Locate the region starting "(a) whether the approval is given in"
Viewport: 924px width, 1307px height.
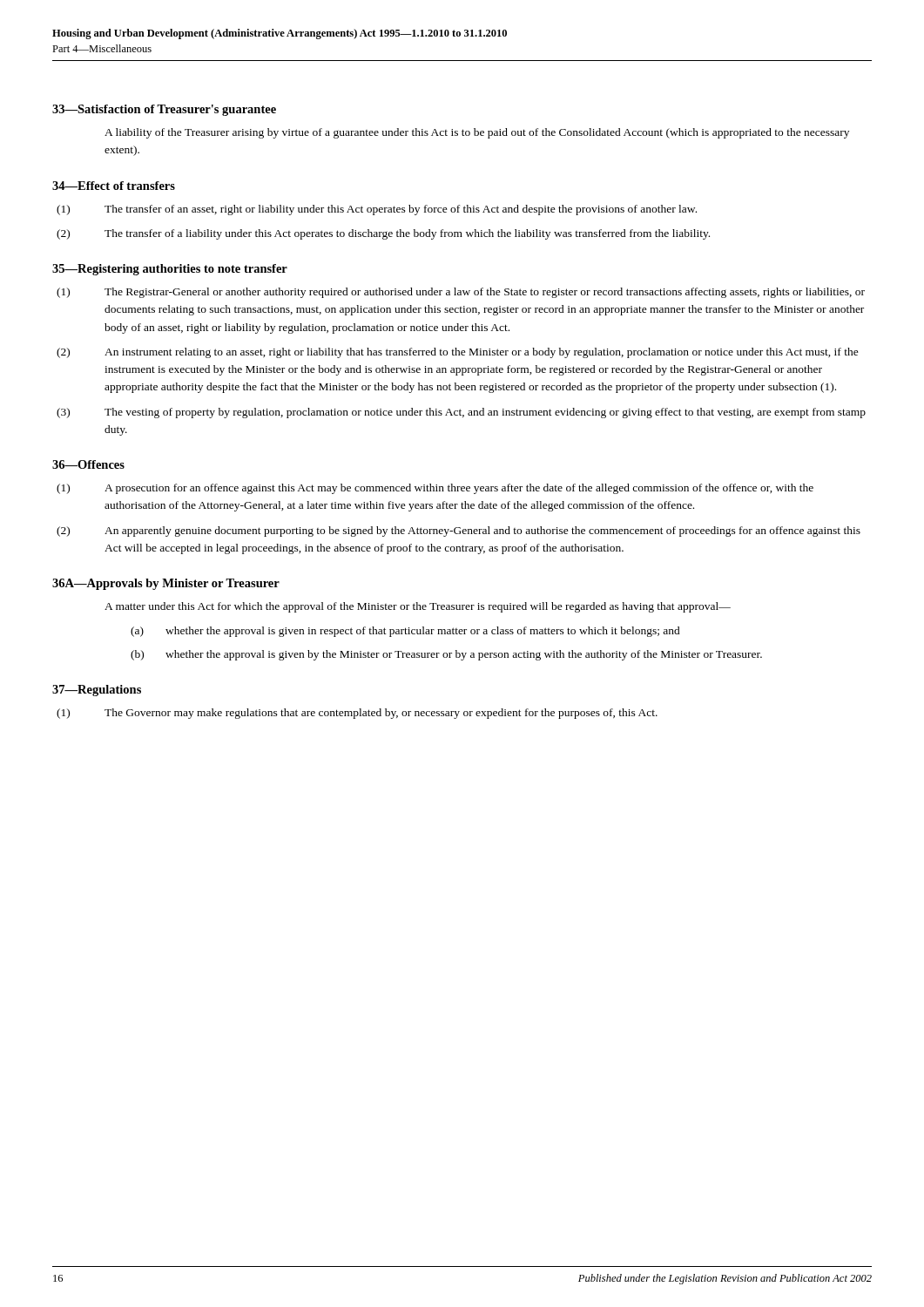(501, 631)
